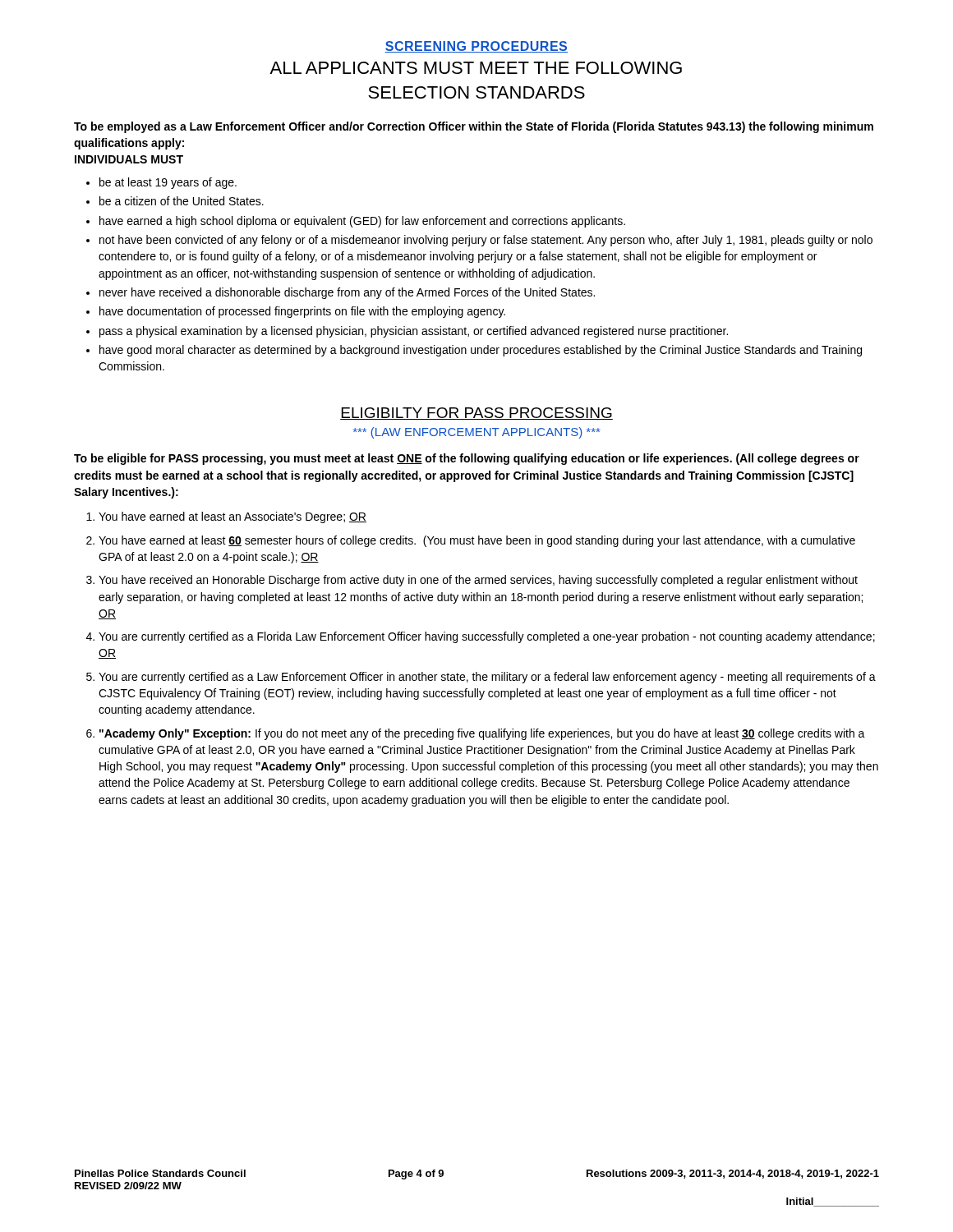Image resolution: width=953 pixels, height=1232 pixels.
Task: Select the text starting ""Academy Only" Exception: If you do"
Action: click(489, 766)
